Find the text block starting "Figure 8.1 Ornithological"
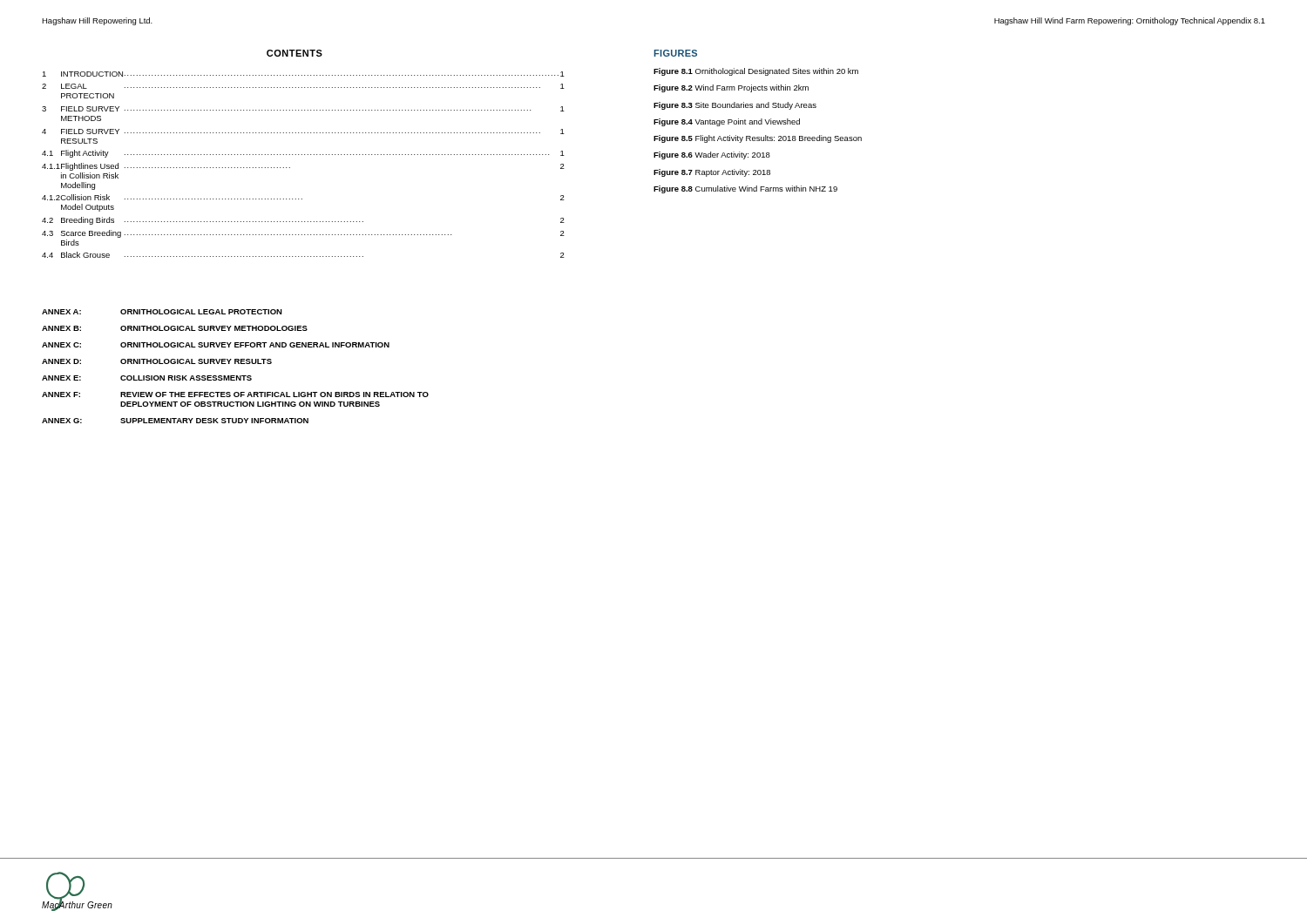This screenshot has width=1307, height=924. (x=756, y=71)
